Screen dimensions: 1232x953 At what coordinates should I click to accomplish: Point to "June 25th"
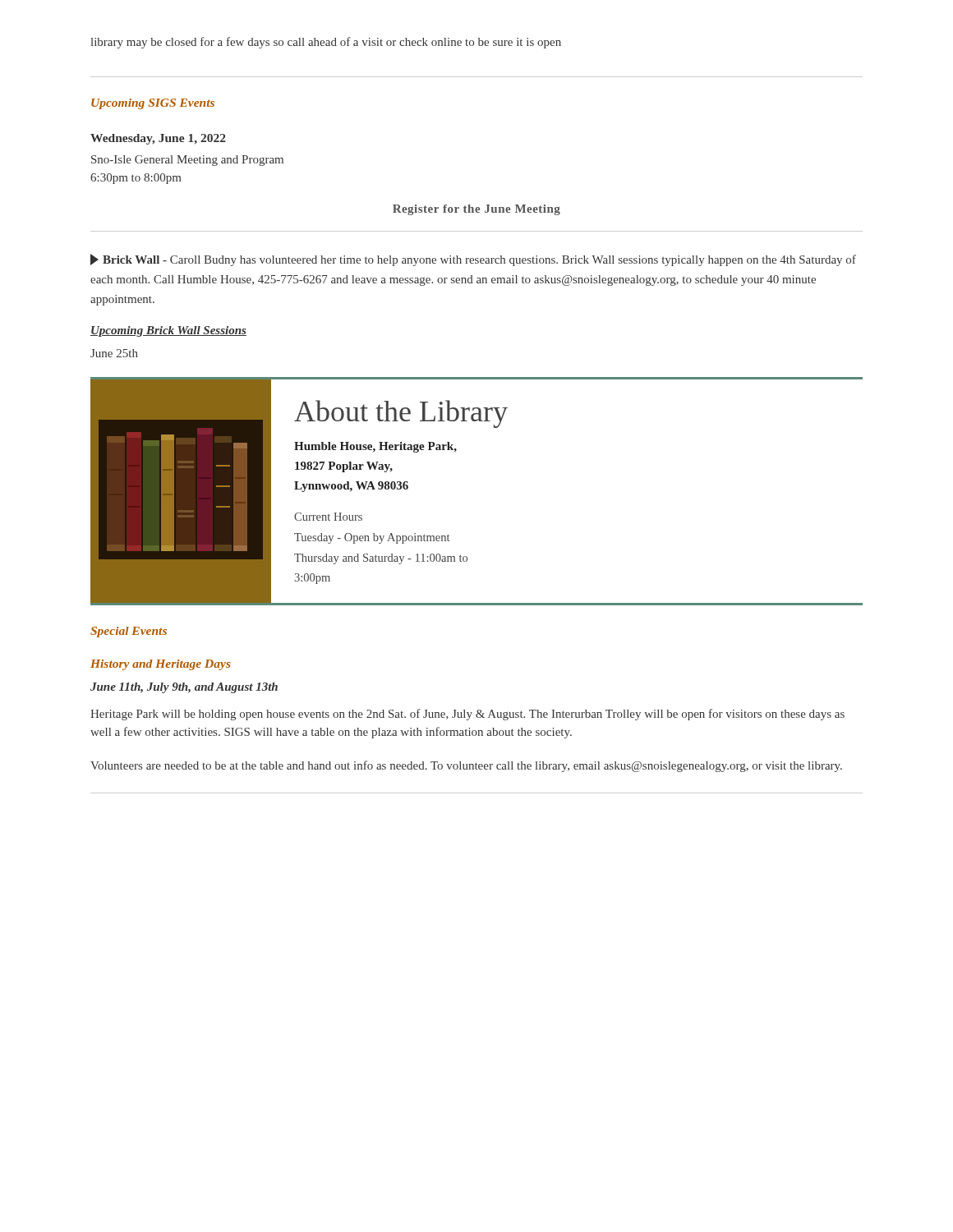(x=114, y=353)
